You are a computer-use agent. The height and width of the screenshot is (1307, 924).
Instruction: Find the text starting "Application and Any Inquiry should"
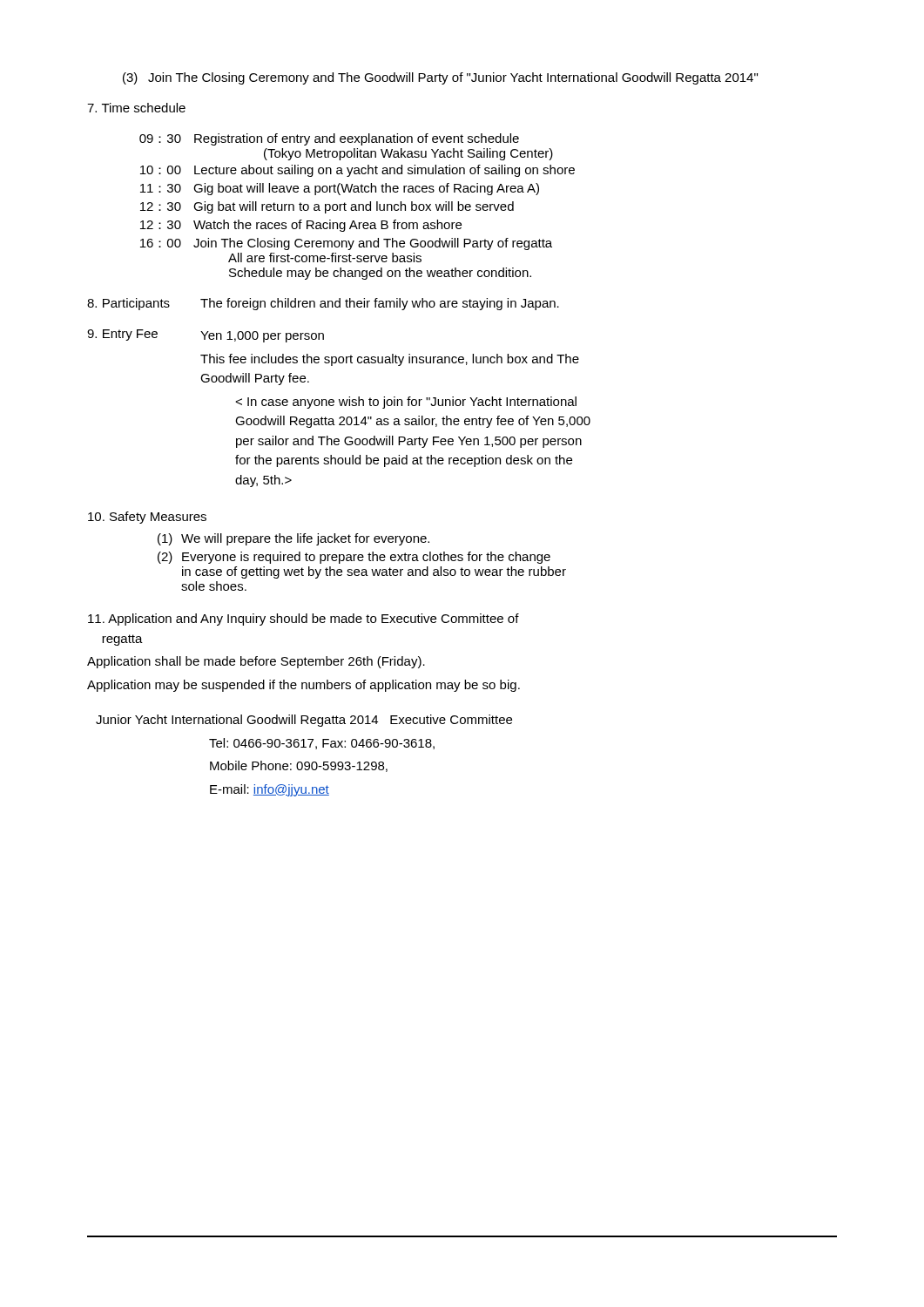click(x=304, y=620)
